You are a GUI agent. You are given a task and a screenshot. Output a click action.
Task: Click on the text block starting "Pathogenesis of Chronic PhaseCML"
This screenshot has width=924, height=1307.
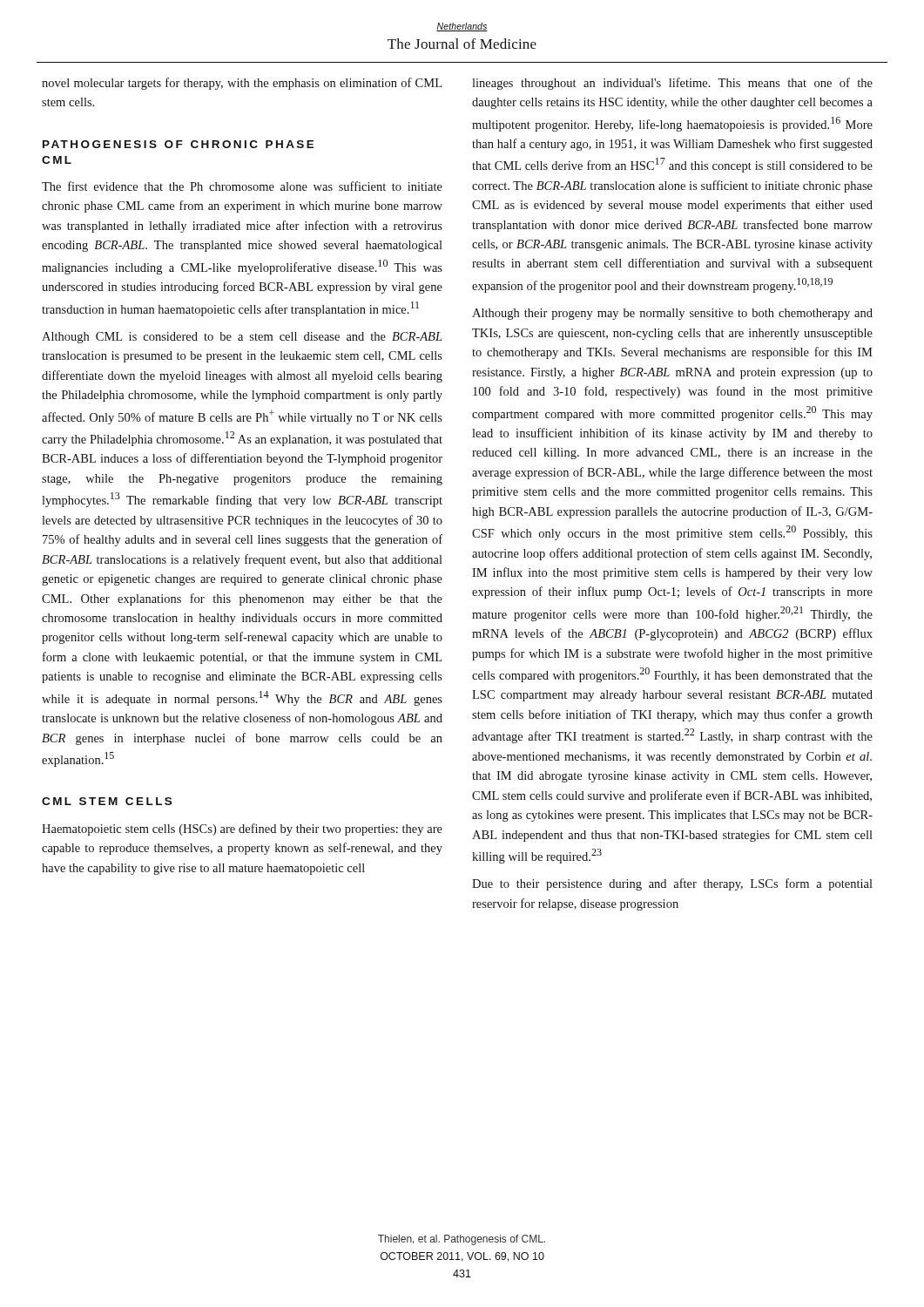pos(179,152)
